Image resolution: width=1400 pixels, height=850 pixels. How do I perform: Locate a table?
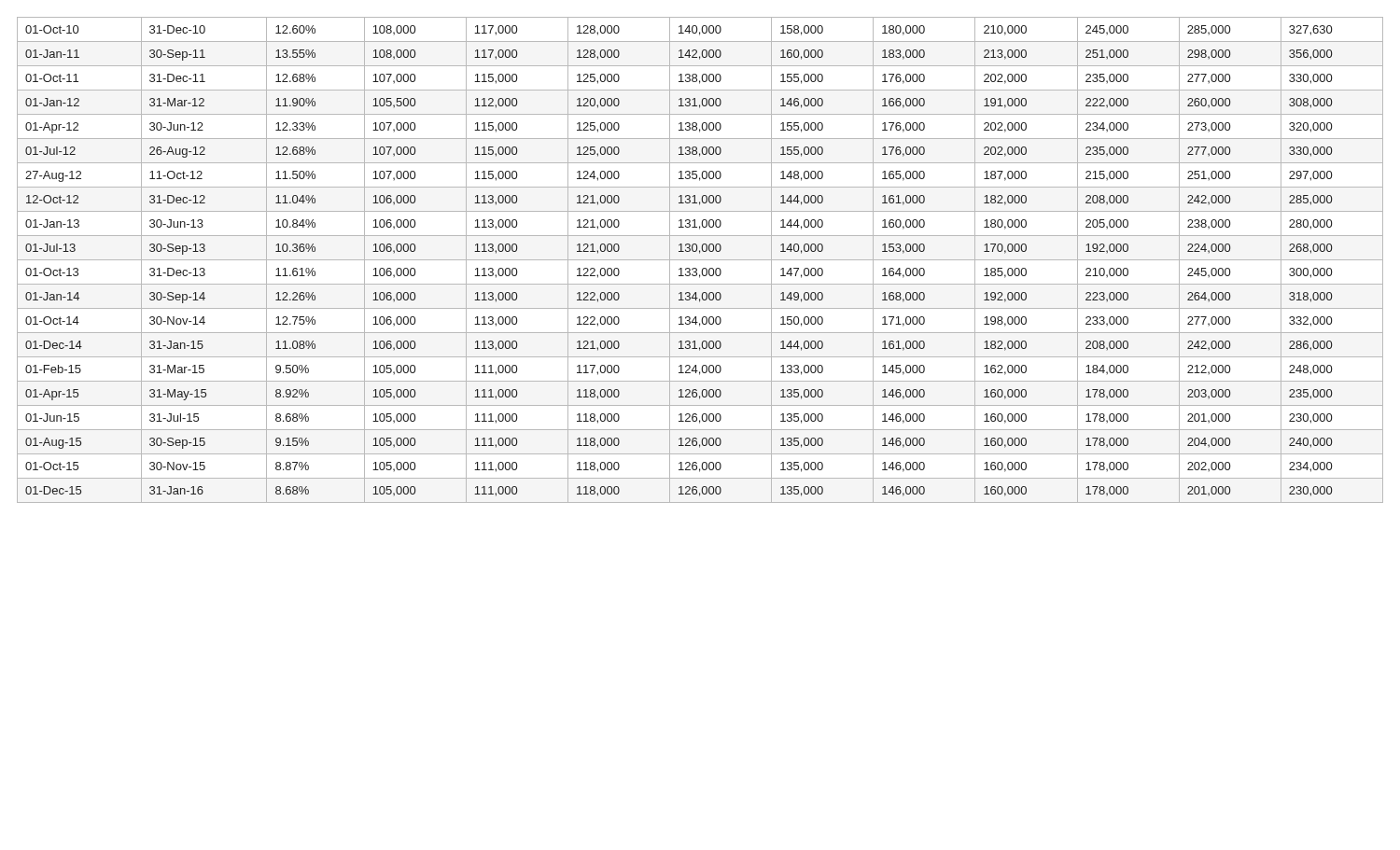click(x=700, y=260)
